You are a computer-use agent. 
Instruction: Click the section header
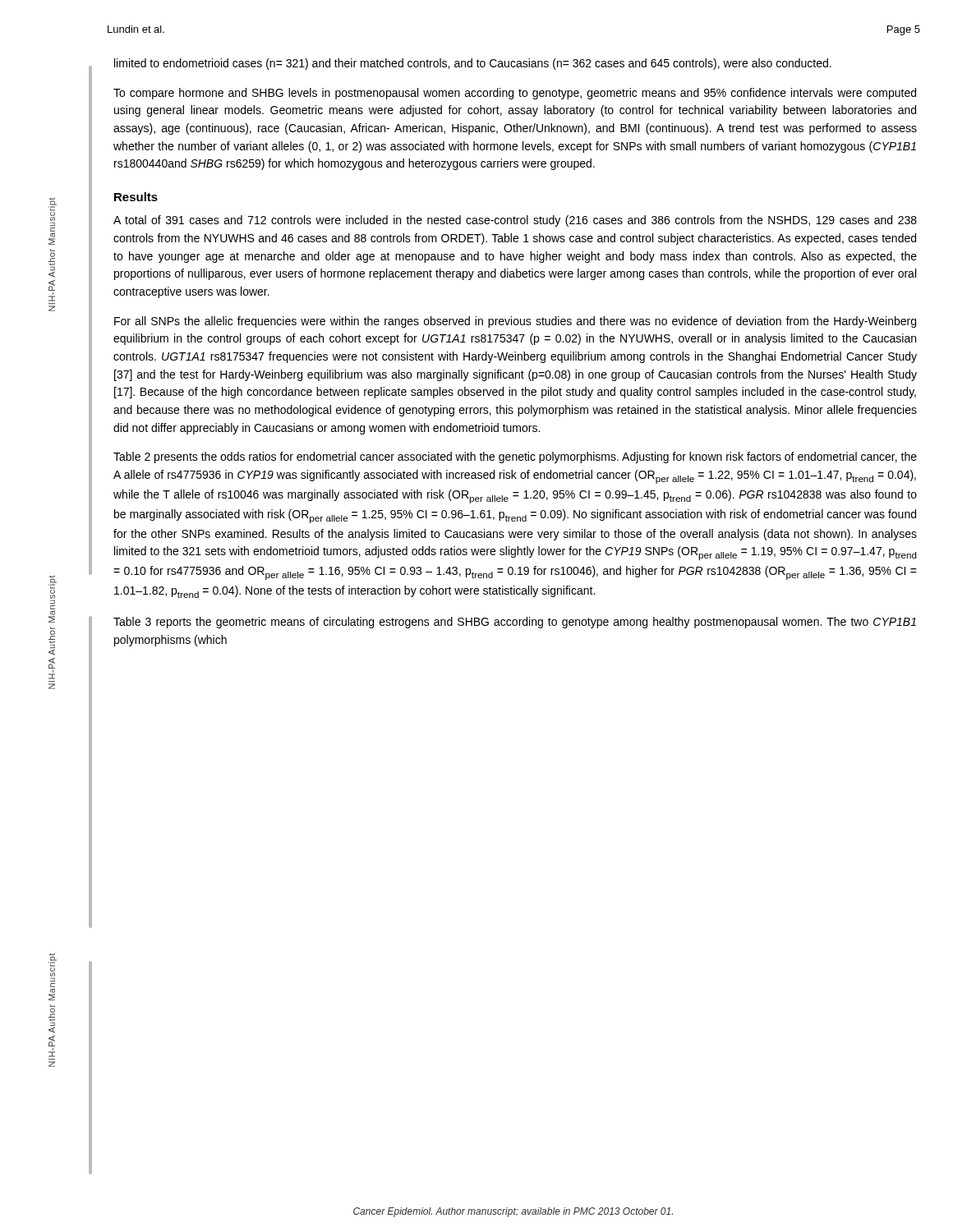click(x=136, y=197)
